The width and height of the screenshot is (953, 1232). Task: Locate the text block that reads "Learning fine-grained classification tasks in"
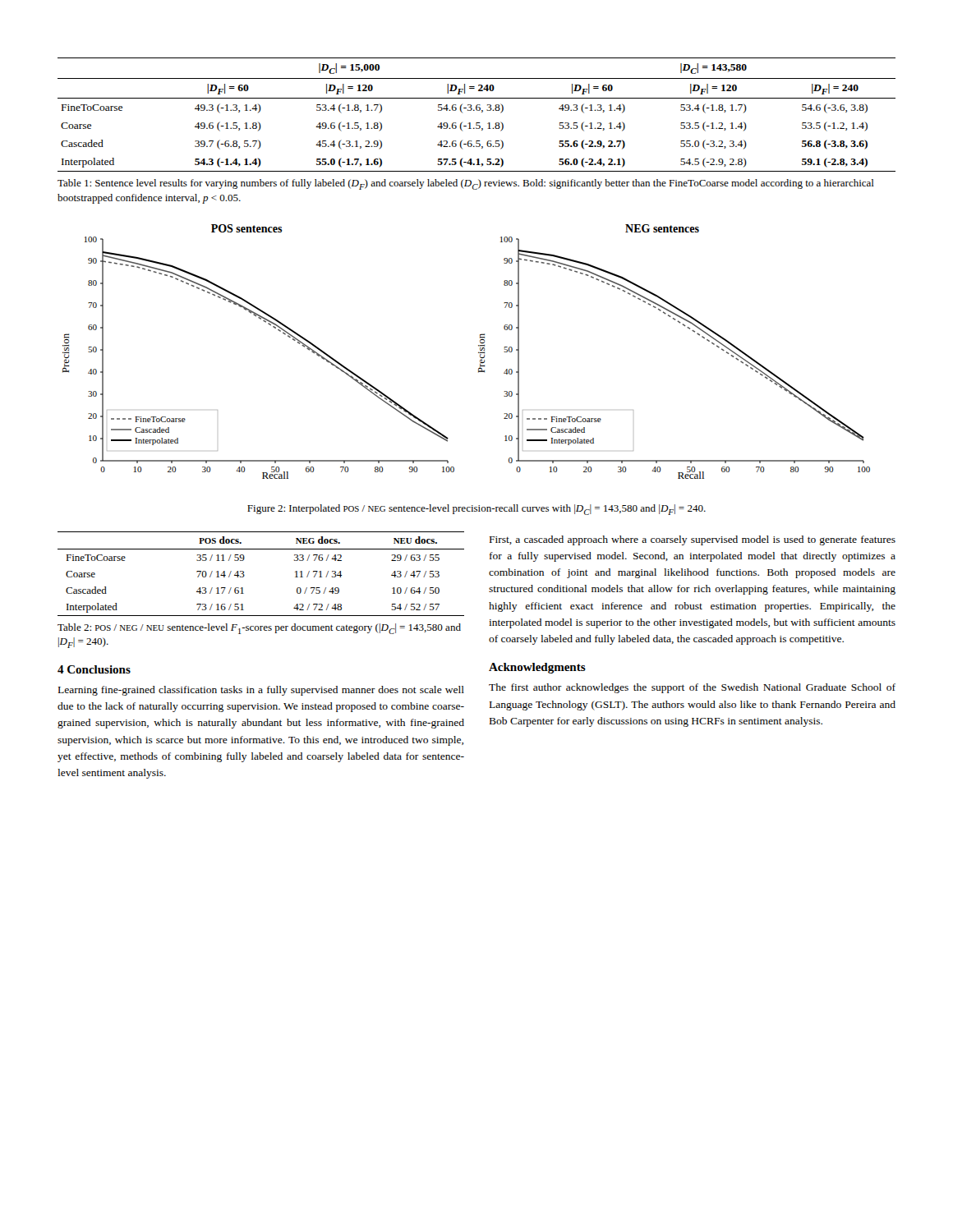tap(261, 731)
